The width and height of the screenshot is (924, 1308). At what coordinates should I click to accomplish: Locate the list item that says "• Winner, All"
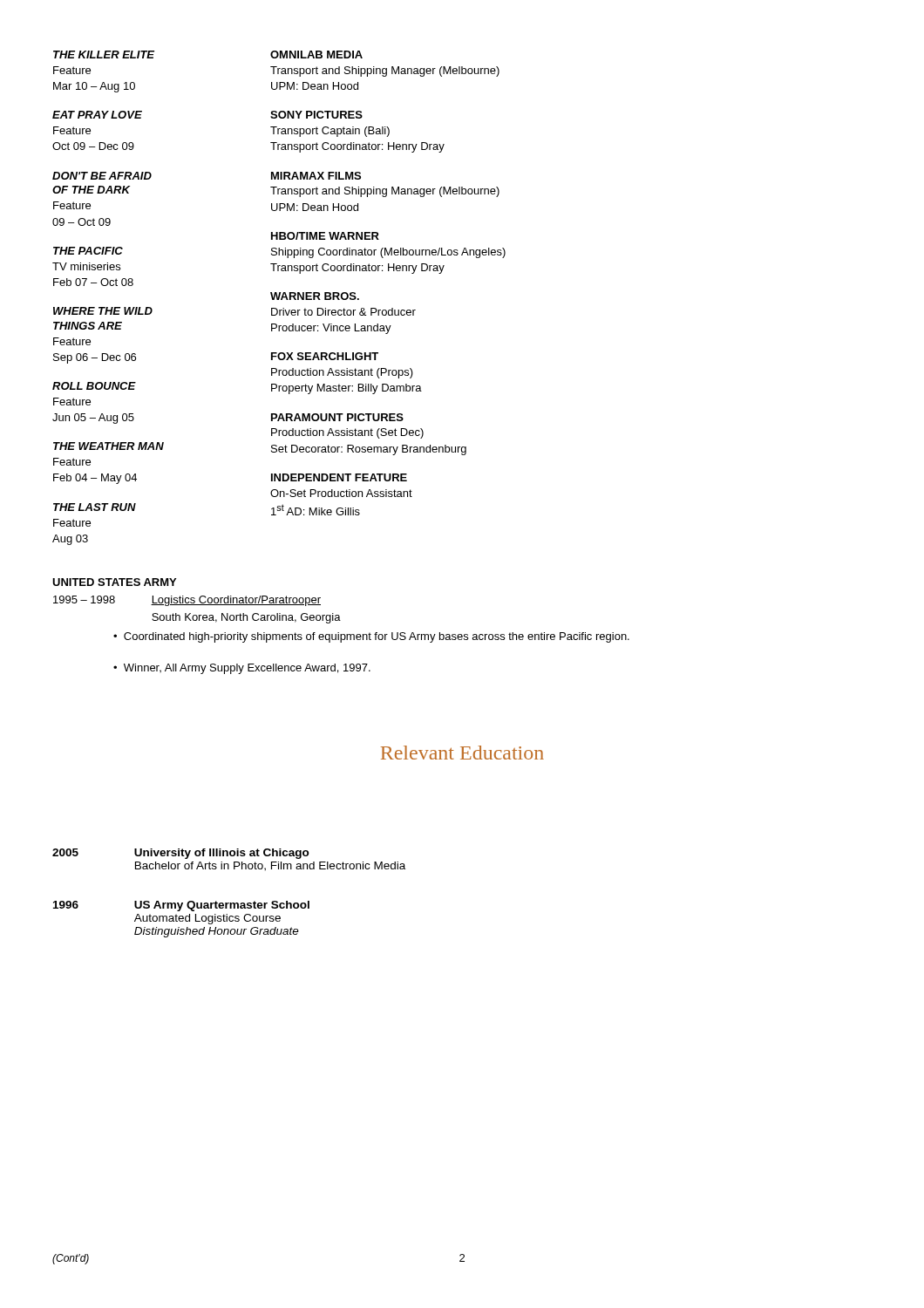(242, 667)
